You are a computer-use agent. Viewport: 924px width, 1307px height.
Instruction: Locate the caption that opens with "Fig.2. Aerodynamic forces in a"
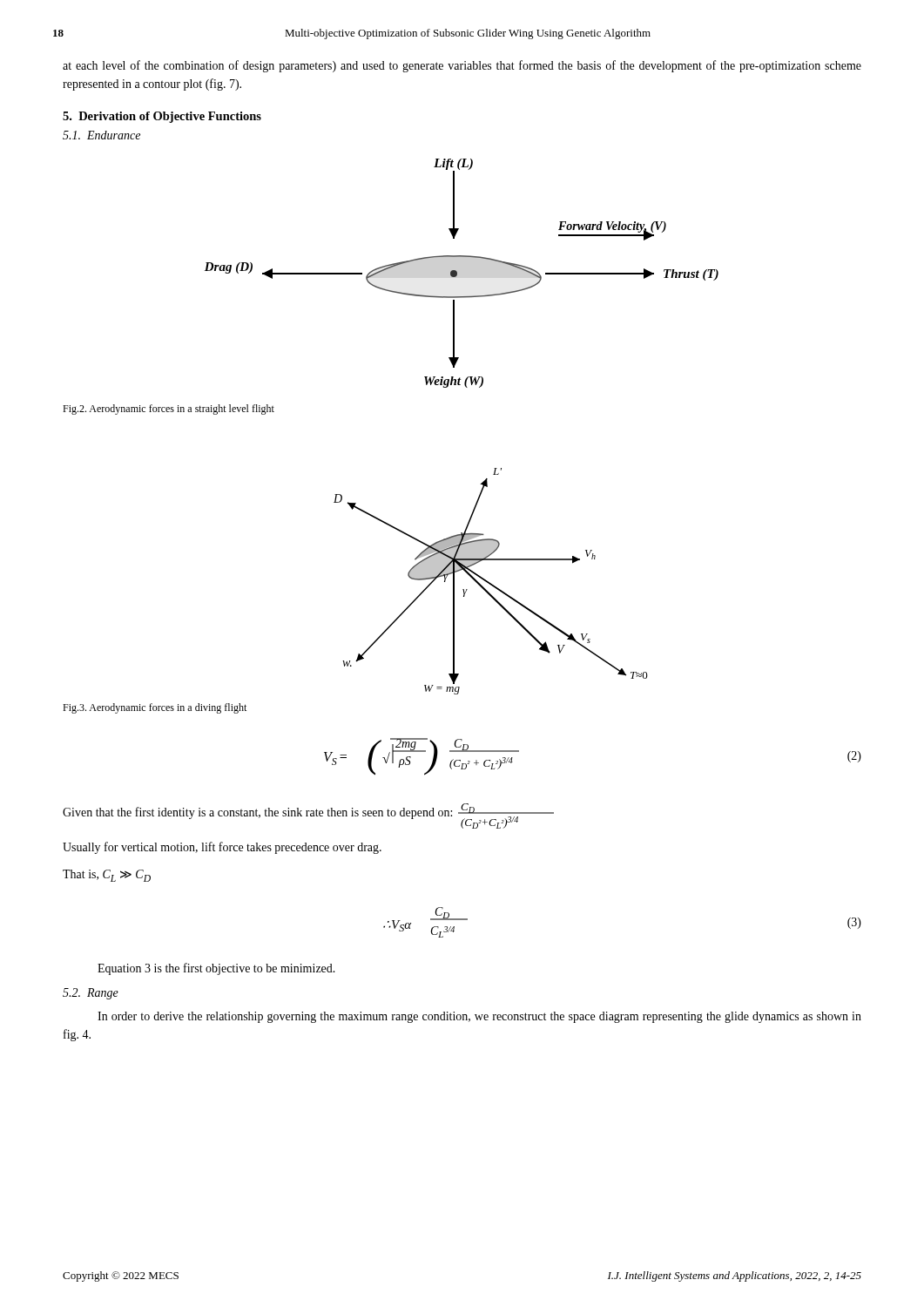click(168, 409)
